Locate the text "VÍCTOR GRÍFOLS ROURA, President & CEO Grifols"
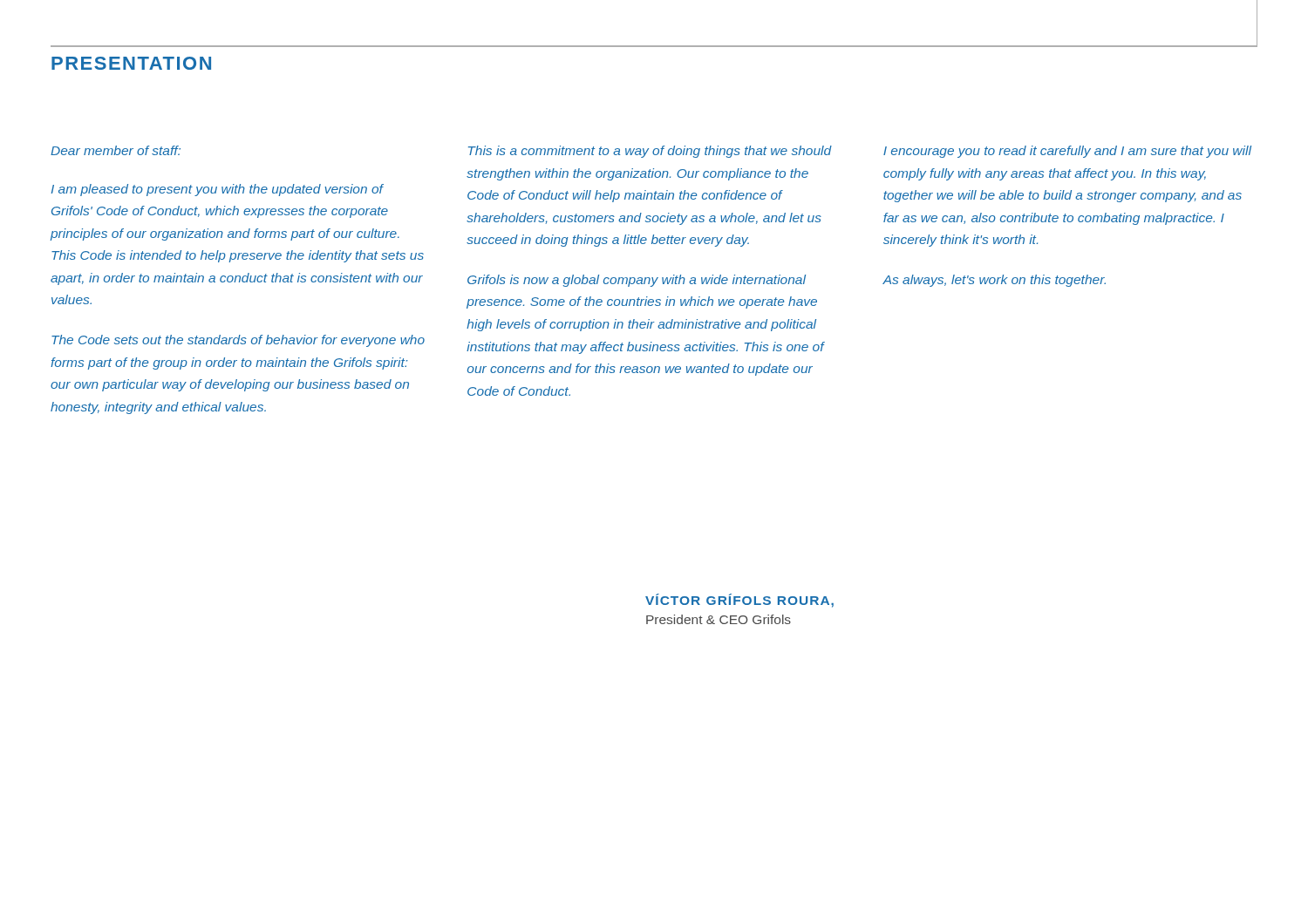 [x=740, y=610]
